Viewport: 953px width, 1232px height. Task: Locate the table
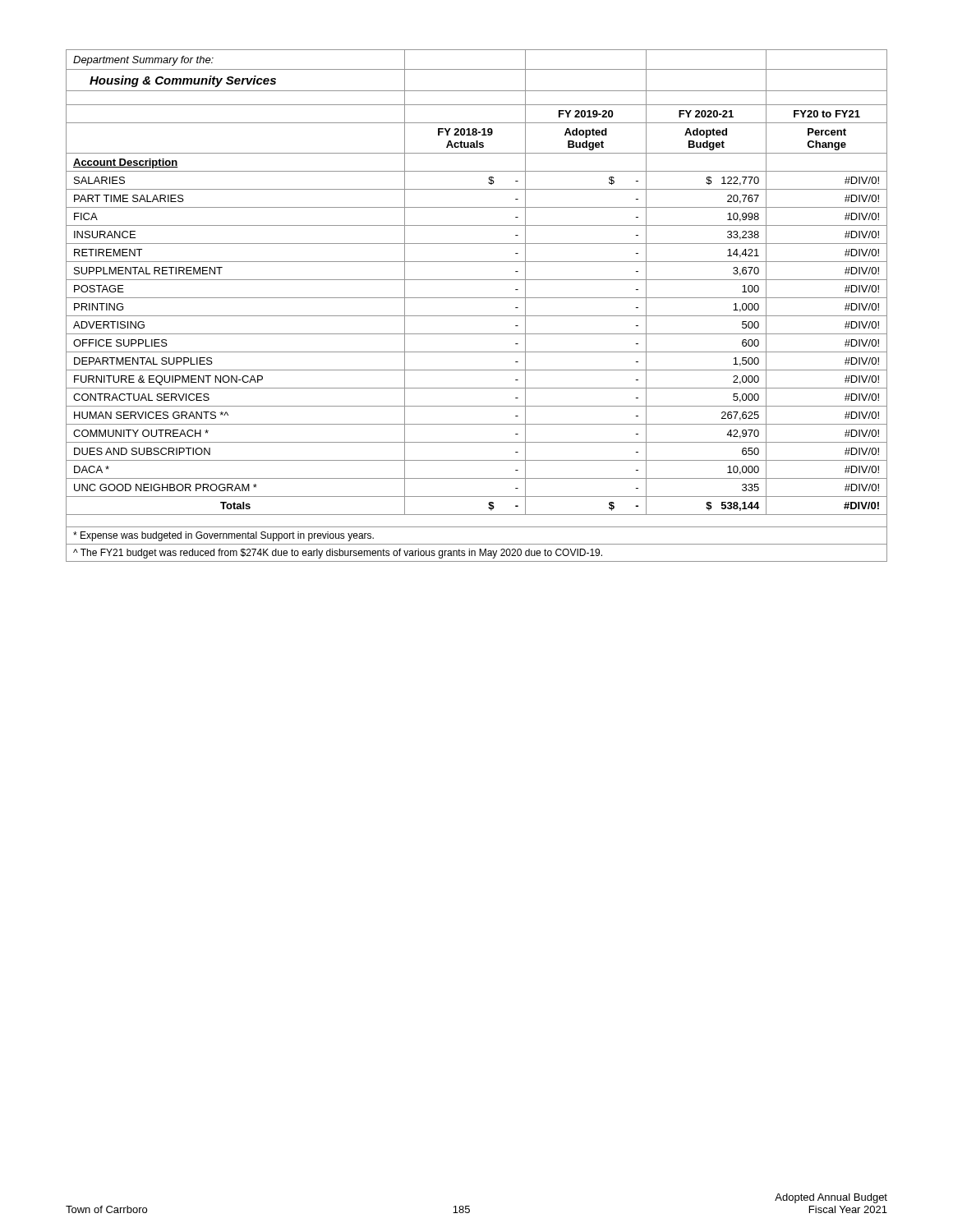[476, 306]
